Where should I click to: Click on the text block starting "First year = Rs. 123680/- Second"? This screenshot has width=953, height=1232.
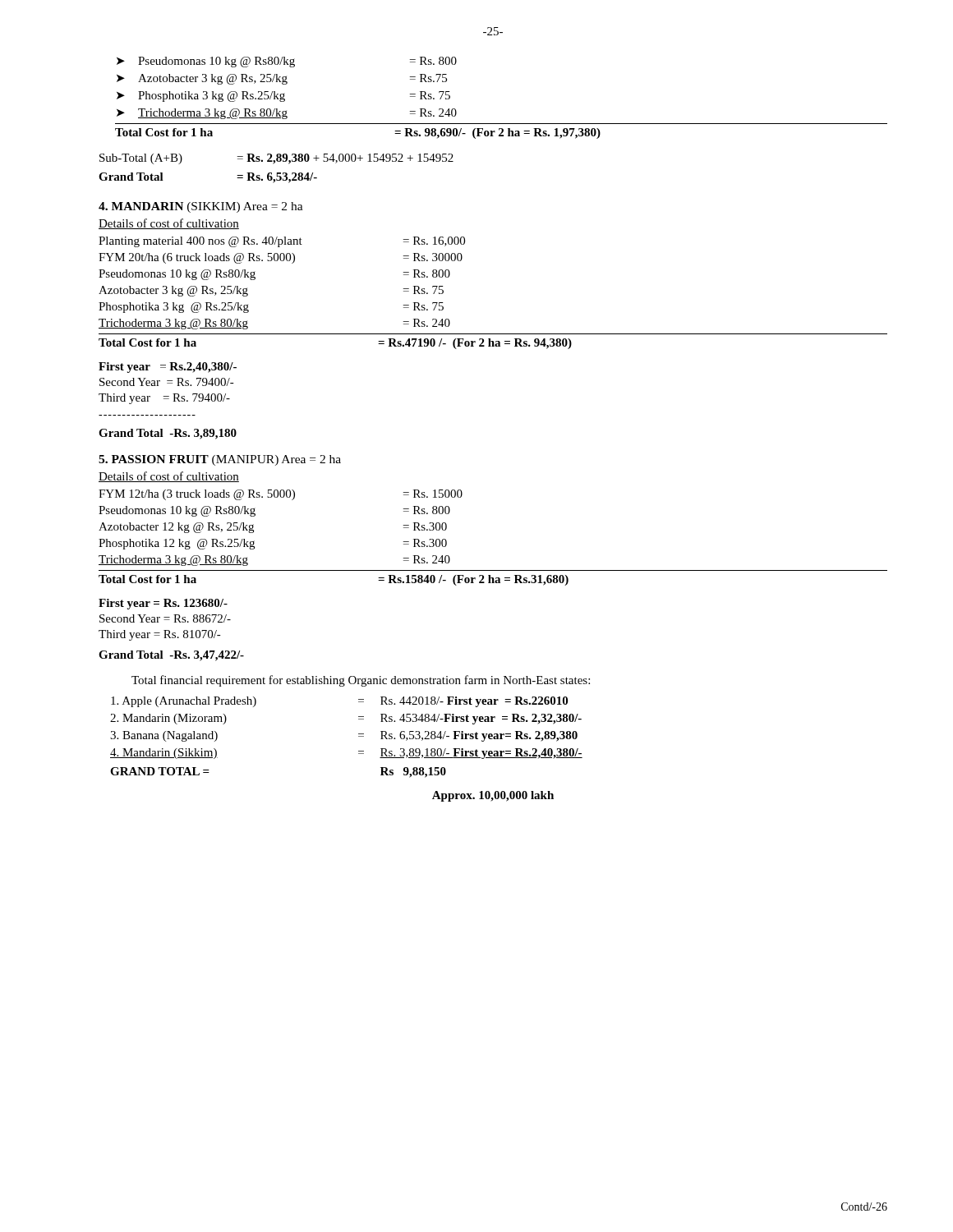163,604
